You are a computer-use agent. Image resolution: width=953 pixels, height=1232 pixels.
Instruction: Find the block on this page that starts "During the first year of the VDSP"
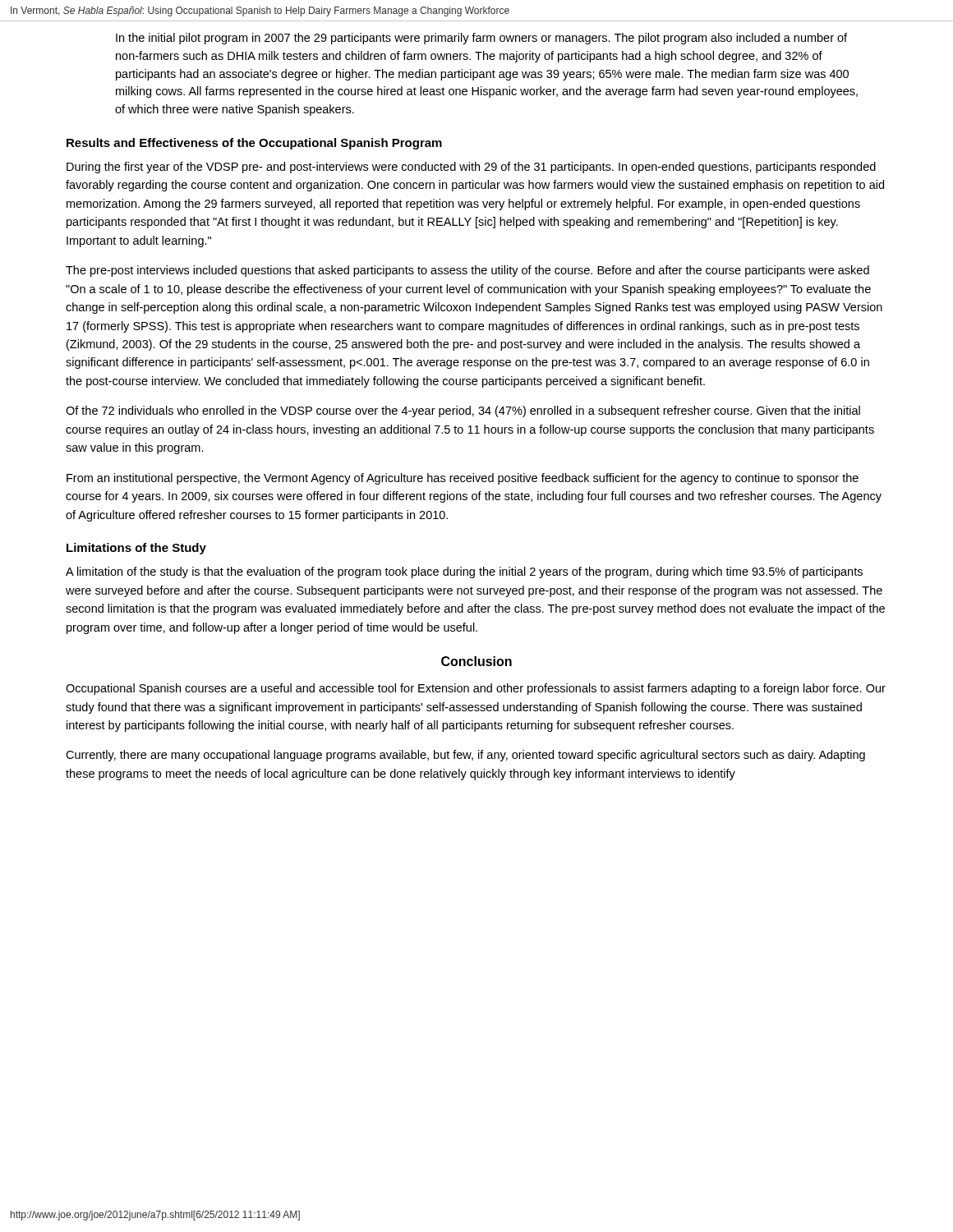(475, 203)
